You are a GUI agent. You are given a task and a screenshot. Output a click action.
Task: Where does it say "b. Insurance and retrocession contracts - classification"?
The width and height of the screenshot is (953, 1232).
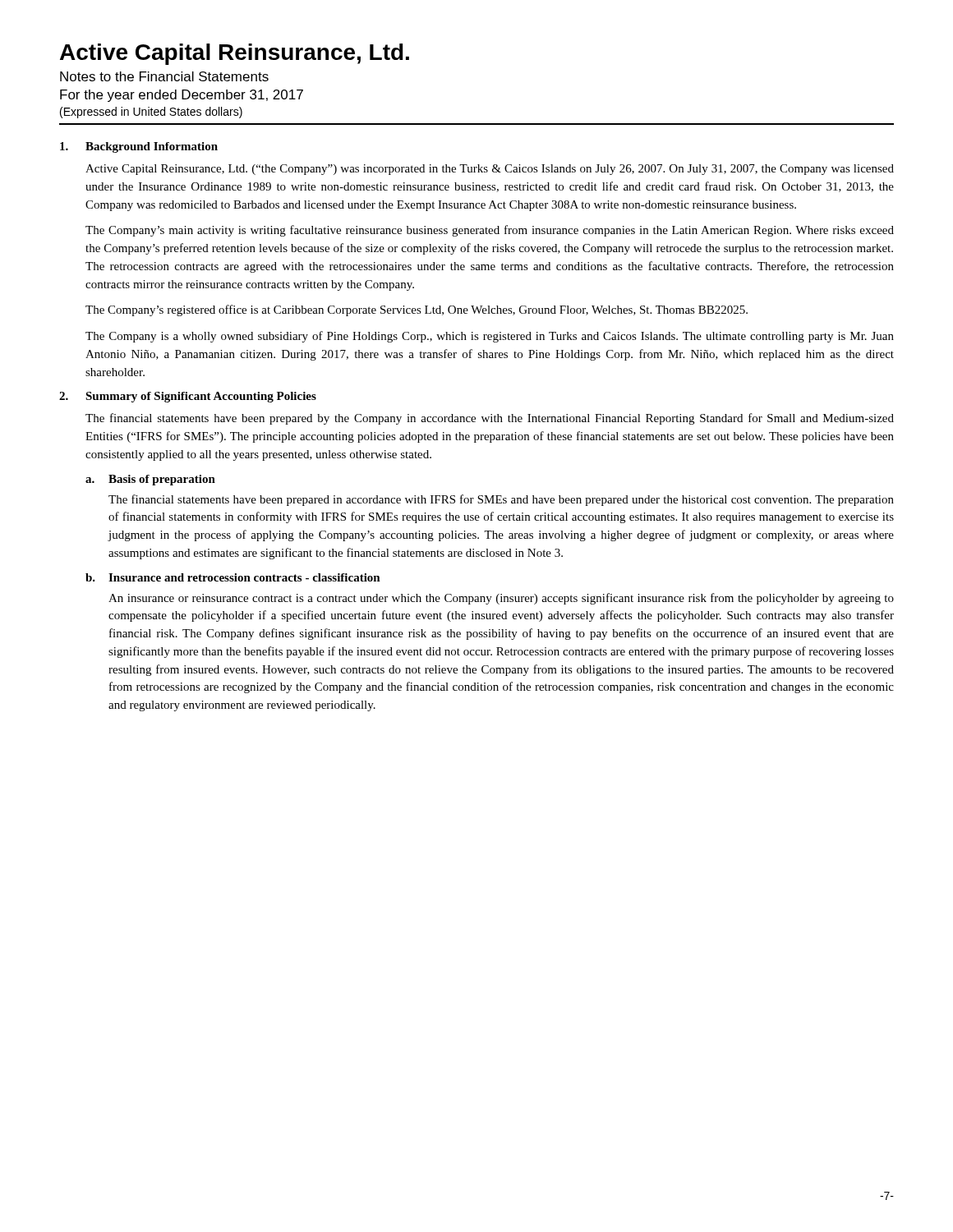coord(233,577)
